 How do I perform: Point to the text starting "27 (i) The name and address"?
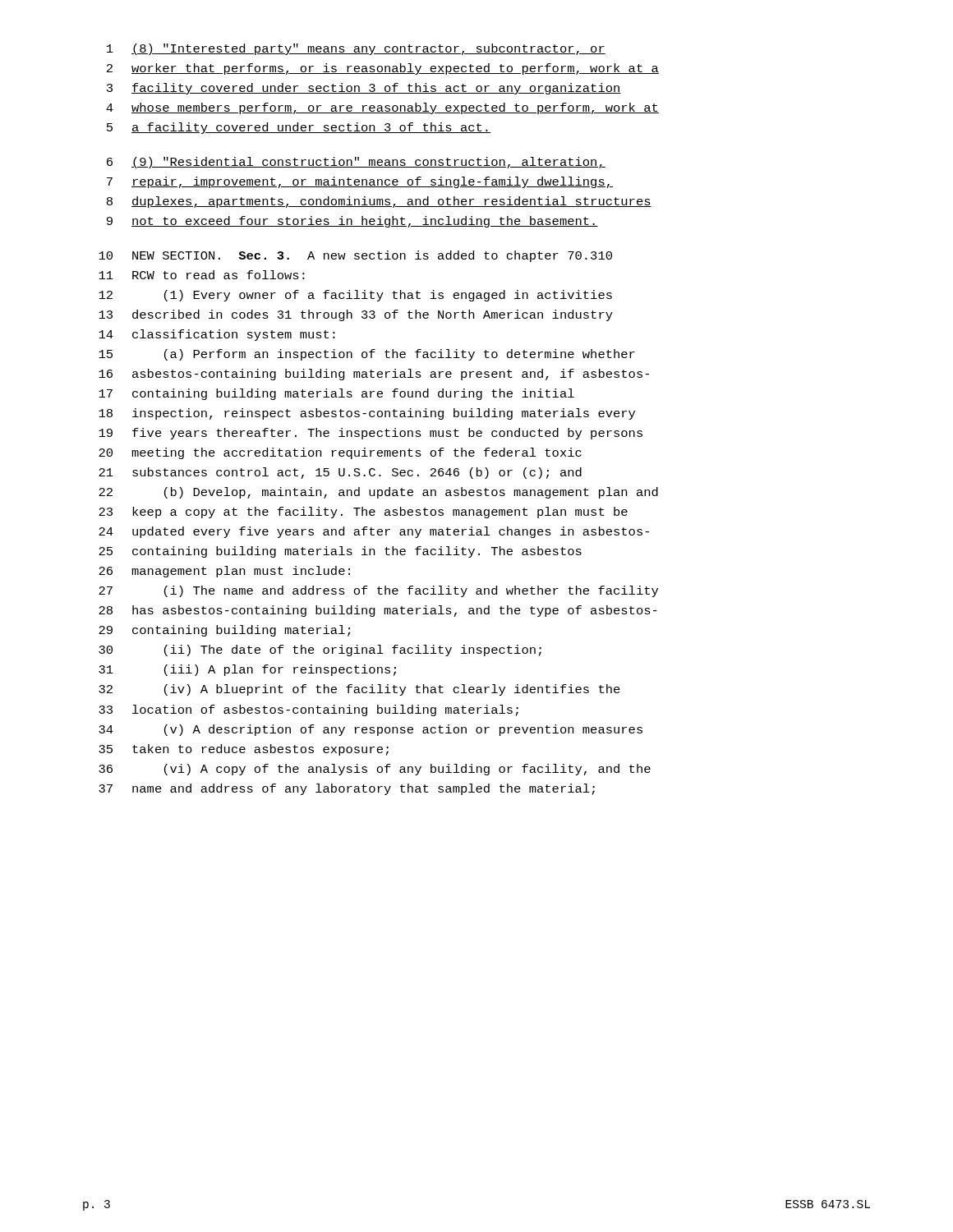tap(485, 611)
